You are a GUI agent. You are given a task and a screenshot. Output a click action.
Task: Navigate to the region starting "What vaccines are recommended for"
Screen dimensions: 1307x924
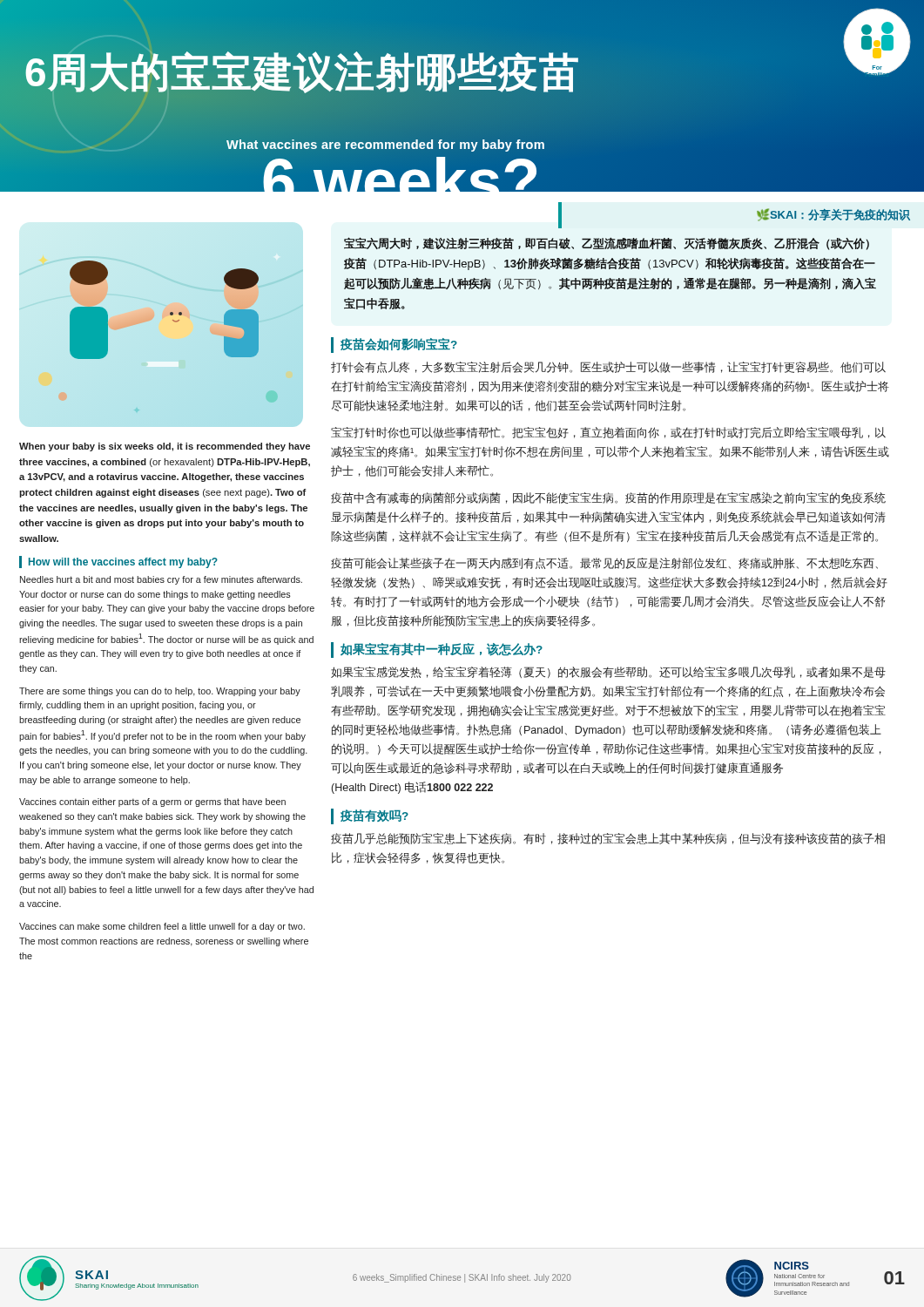coord(386,145)
